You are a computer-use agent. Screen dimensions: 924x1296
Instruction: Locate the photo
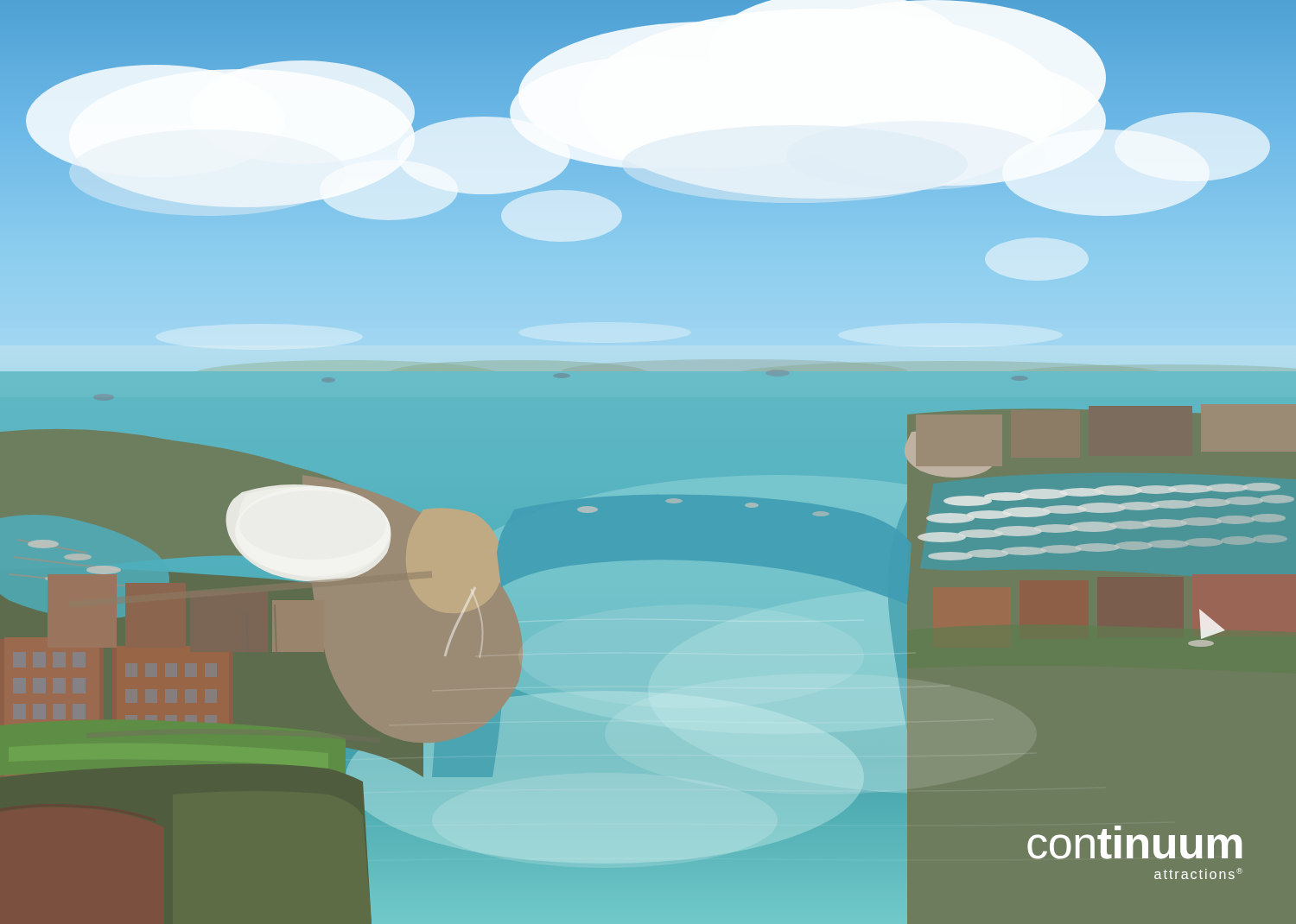[x=648, y=462]
